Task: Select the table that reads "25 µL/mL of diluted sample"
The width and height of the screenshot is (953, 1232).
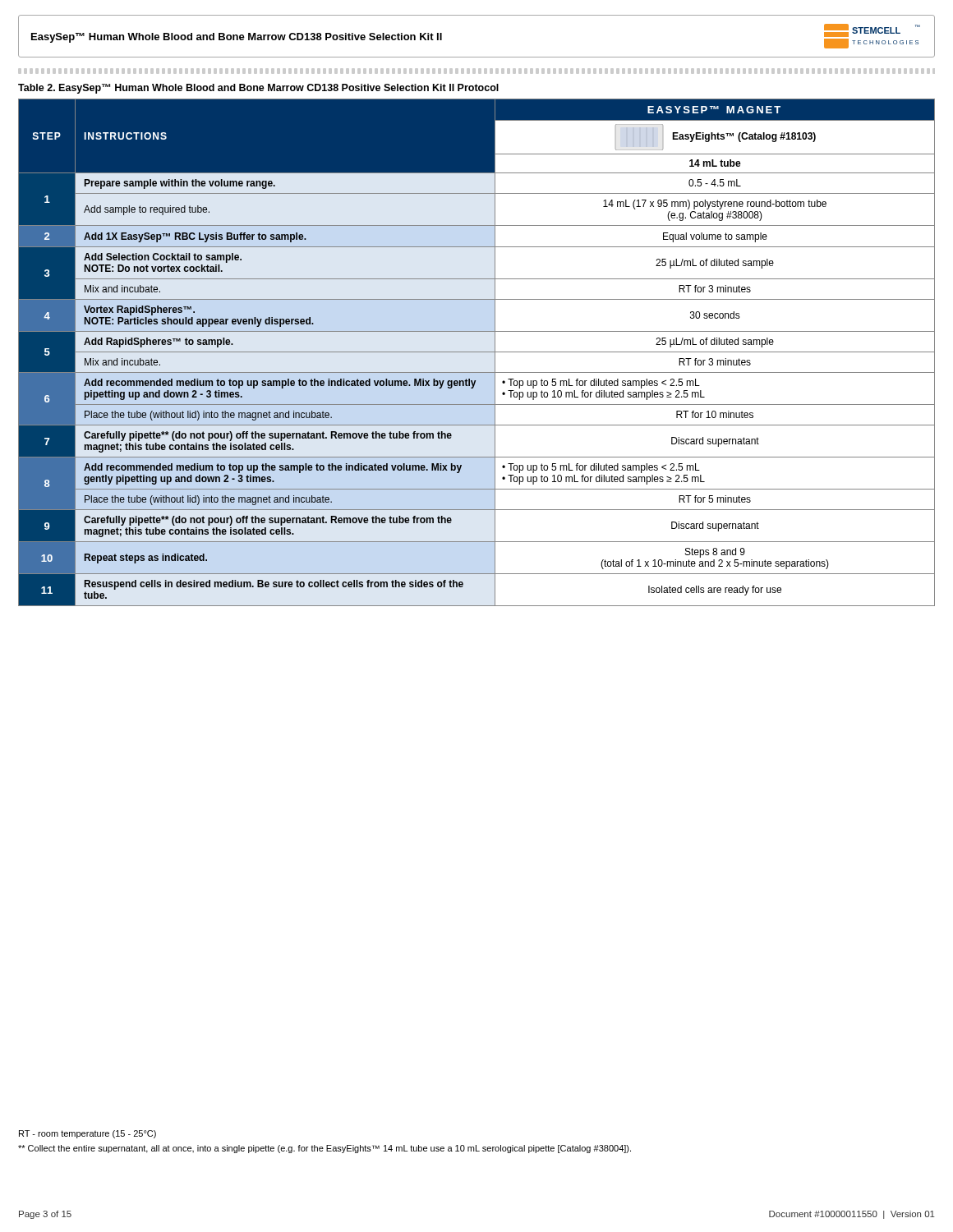Action: (476, 352)
